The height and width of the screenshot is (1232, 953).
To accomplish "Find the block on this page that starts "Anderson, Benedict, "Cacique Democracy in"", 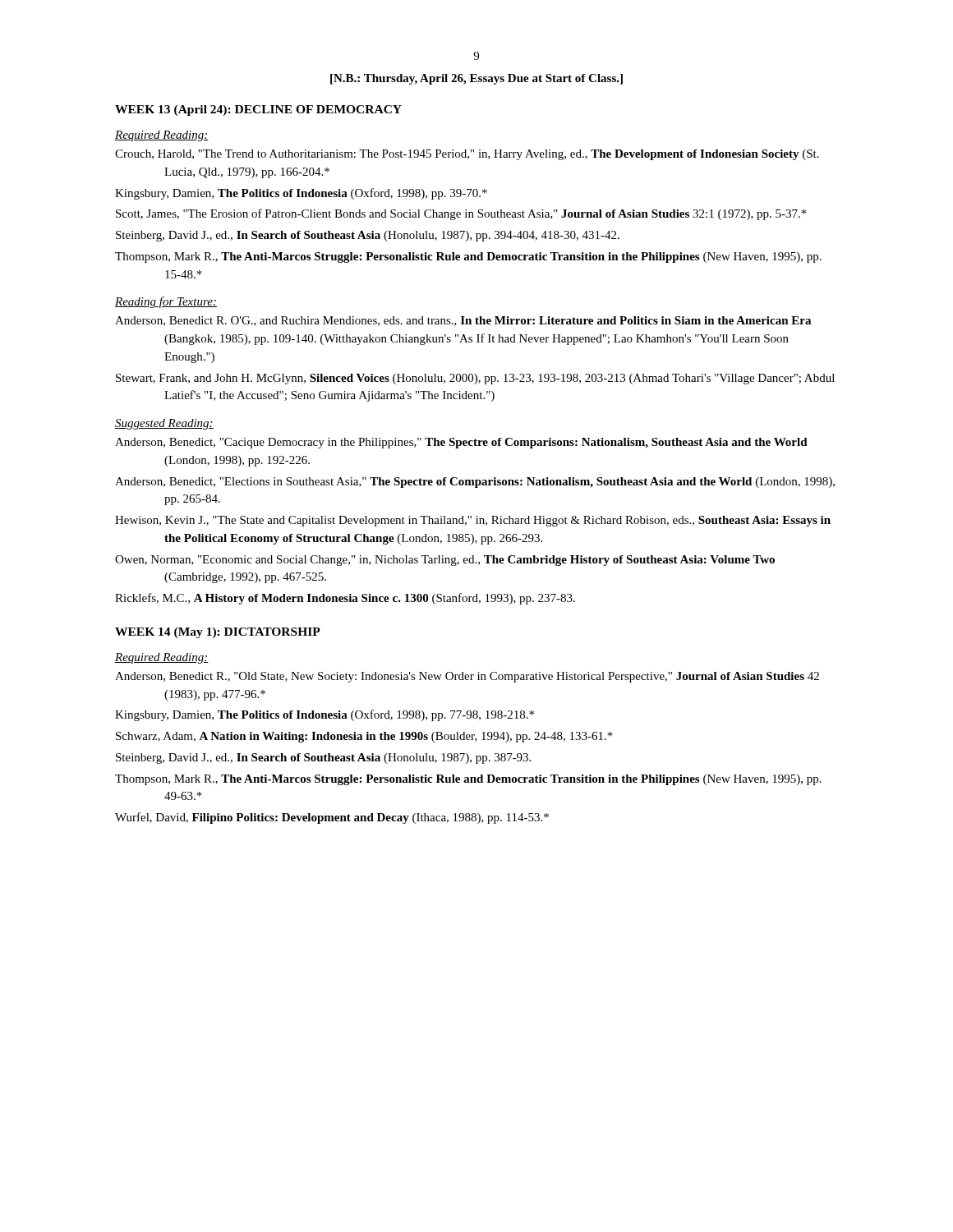I will [x=461, y=451].
